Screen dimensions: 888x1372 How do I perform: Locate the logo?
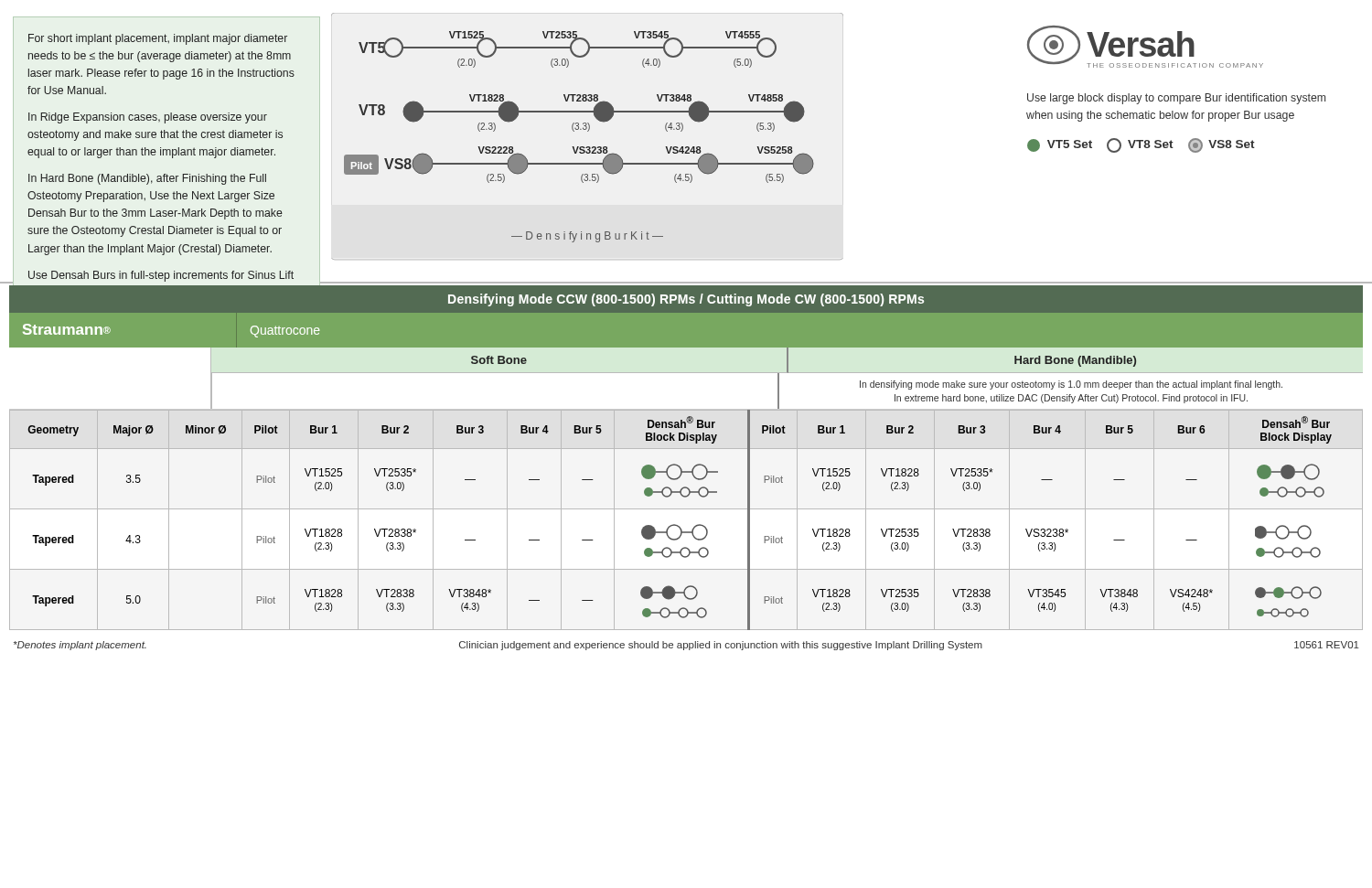coord(1191,47)
